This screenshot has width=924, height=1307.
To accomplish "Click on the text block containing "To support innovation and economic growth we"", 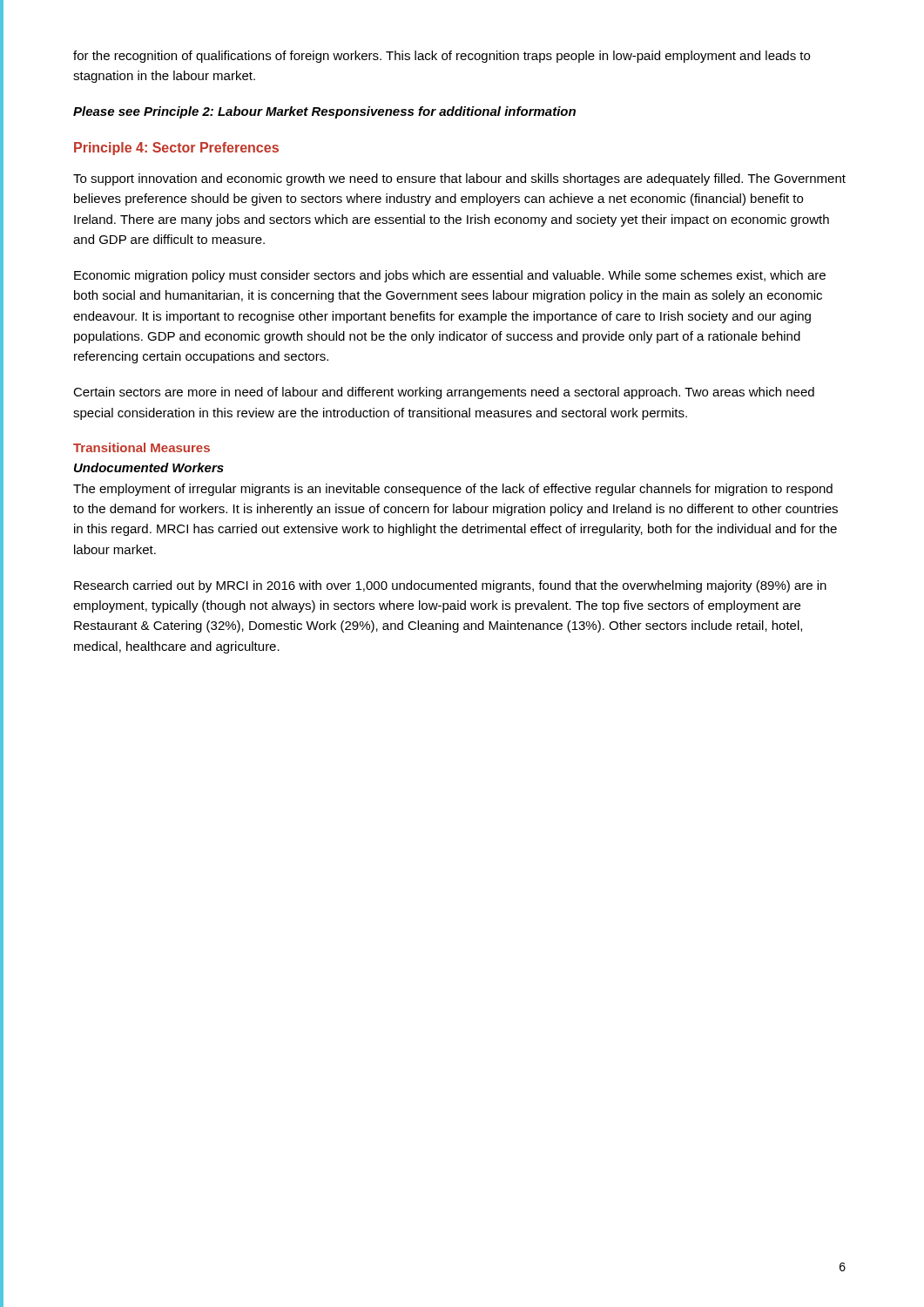I will pos(459,209).
